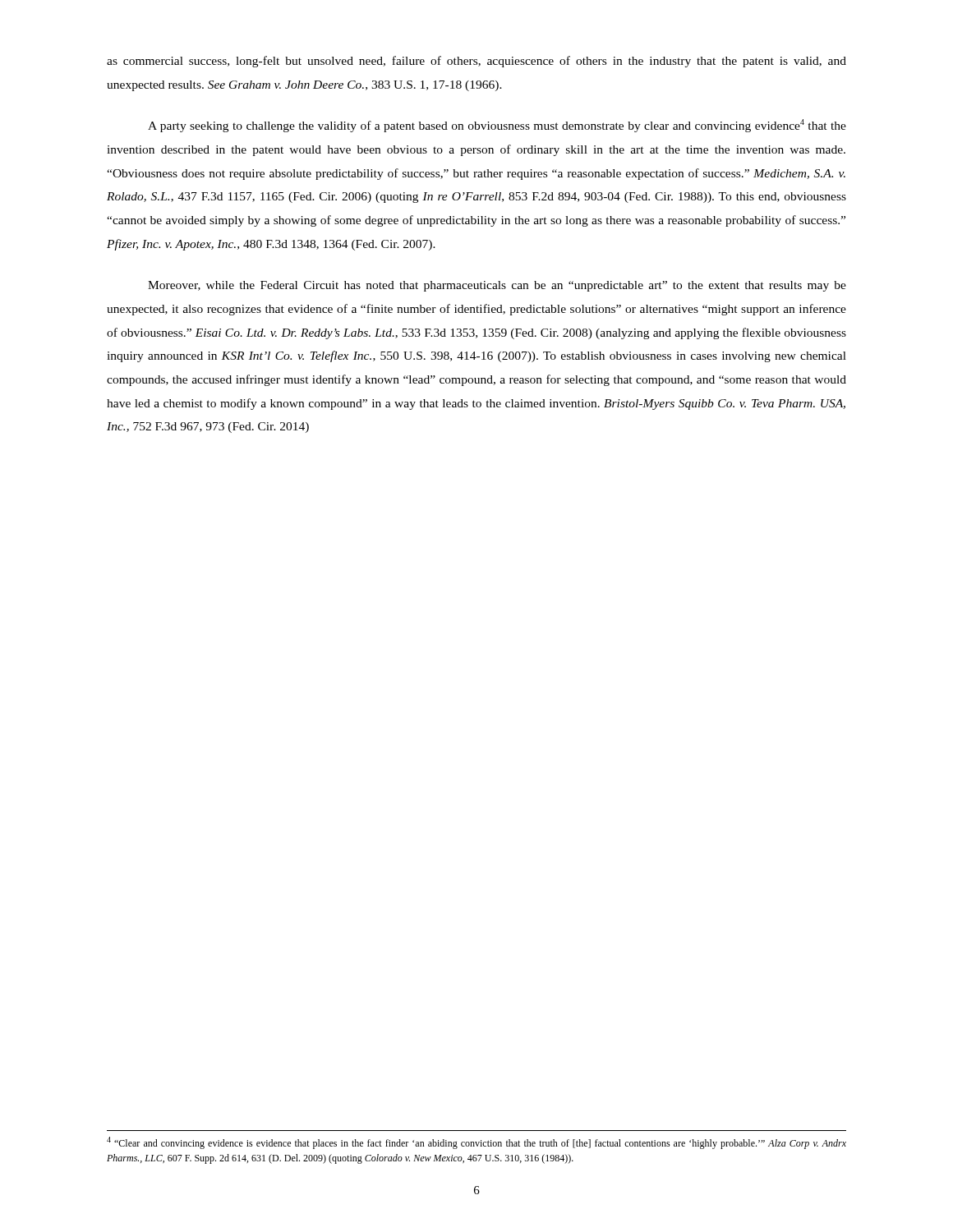Locate the element starting "4 “Clear and convincing evidence is"
The width and height of the screenshot is (953, 1232).
coord(476,1151)
